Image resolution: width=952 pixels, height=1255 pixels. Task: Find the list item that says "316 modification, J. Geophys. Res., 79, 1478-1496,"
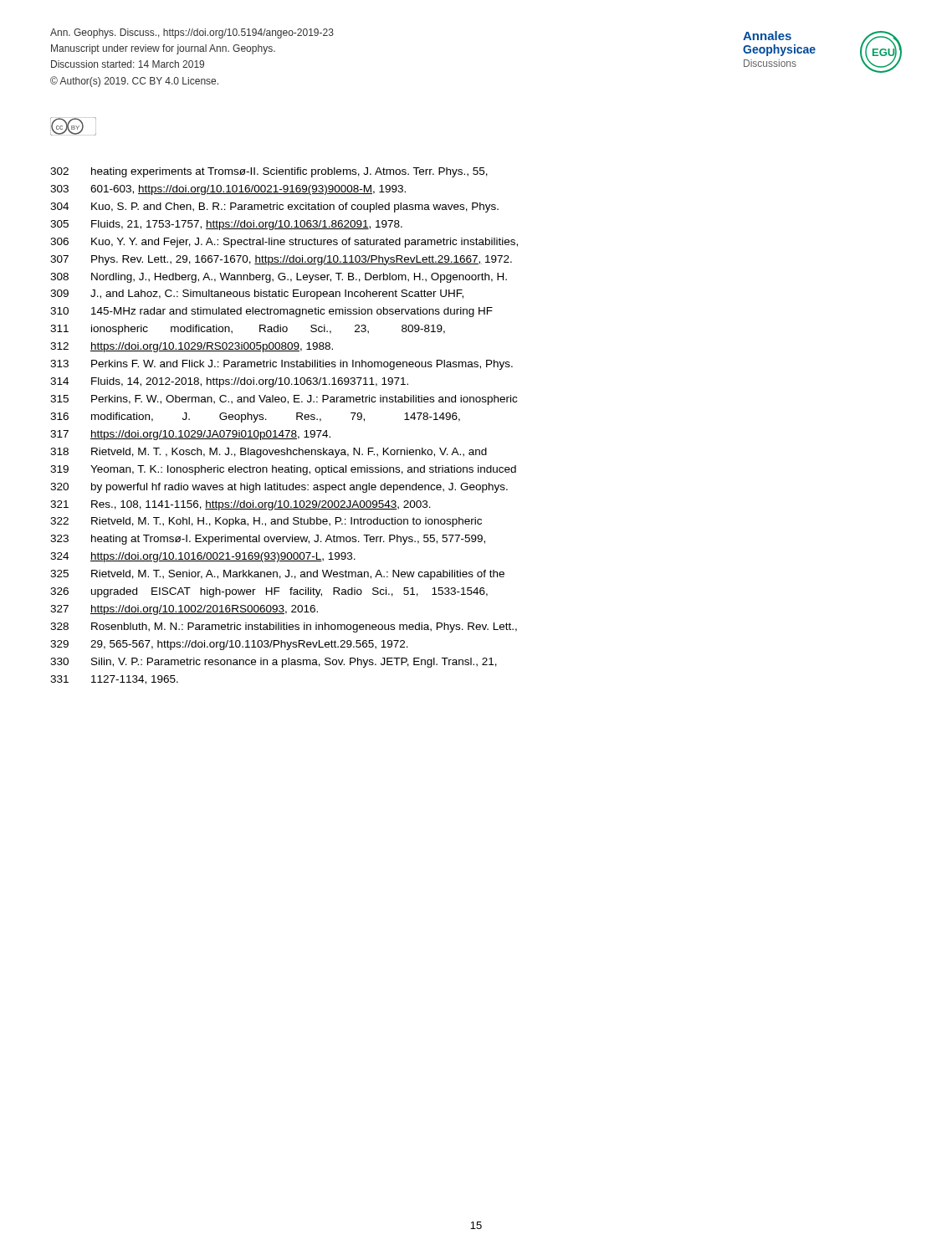[x=255, y=417]
